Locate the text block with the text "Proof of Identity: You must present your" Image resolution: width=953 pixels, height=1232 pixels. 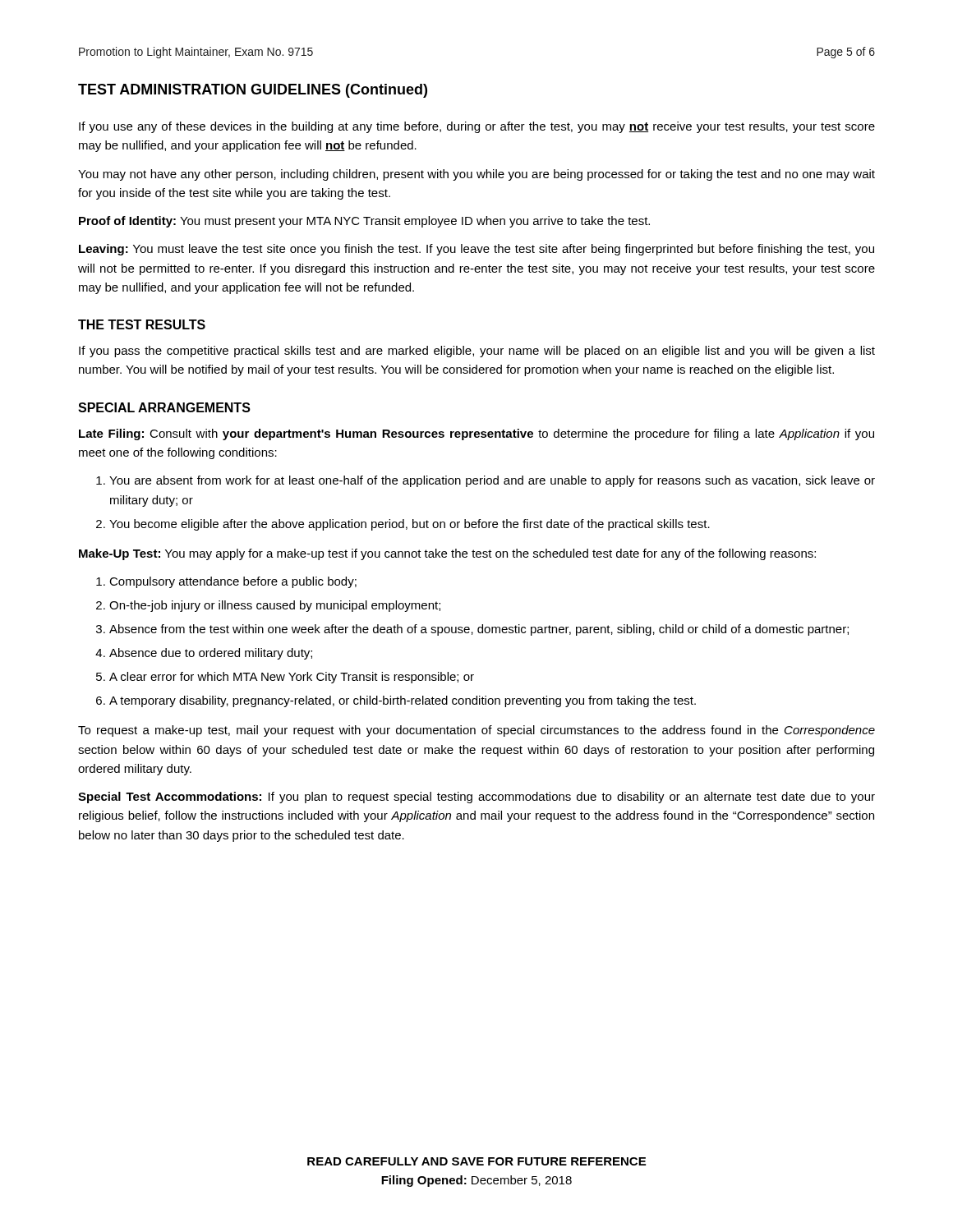[x=365, y=221]
